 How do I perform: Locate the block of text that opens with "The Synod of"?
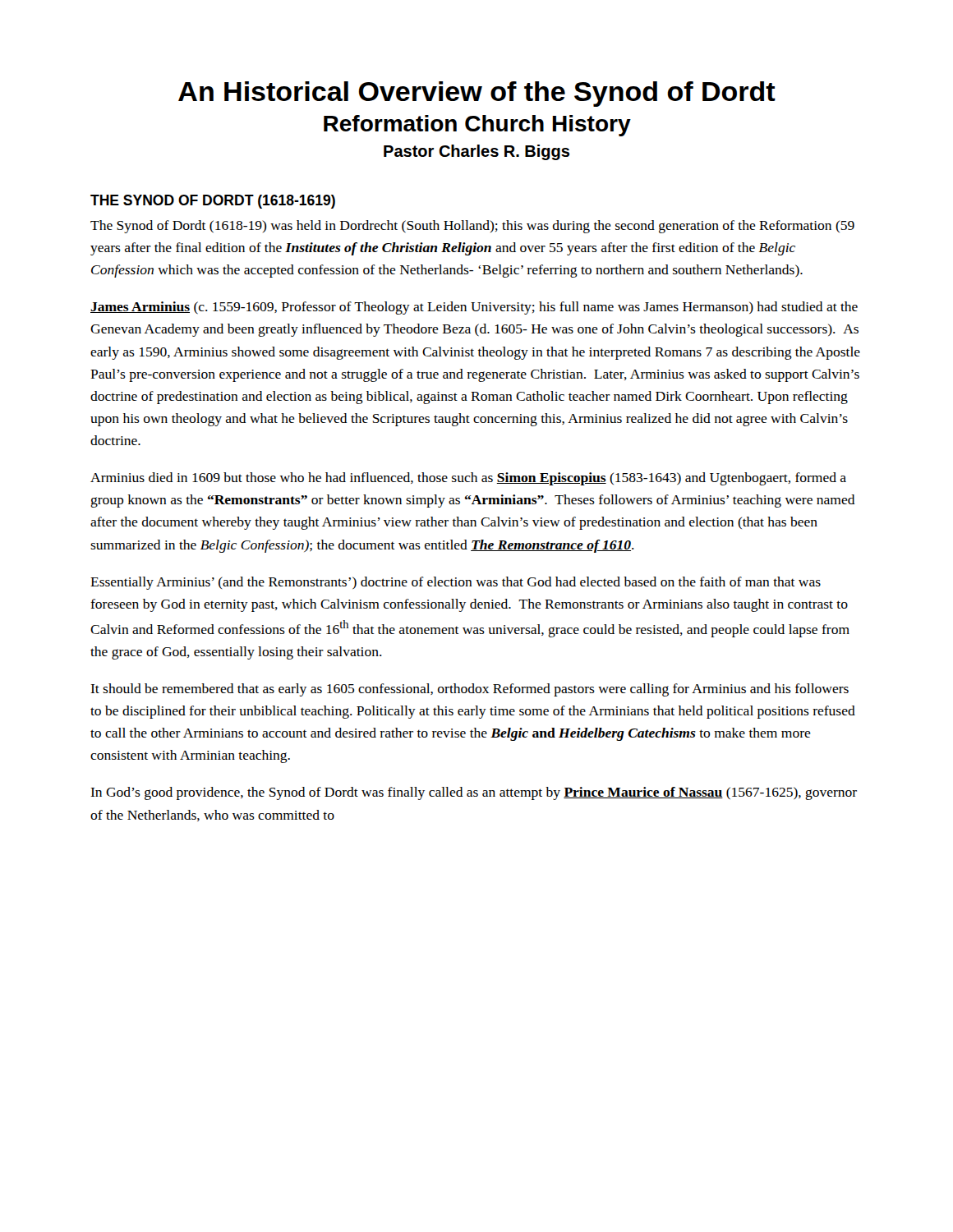472,247
